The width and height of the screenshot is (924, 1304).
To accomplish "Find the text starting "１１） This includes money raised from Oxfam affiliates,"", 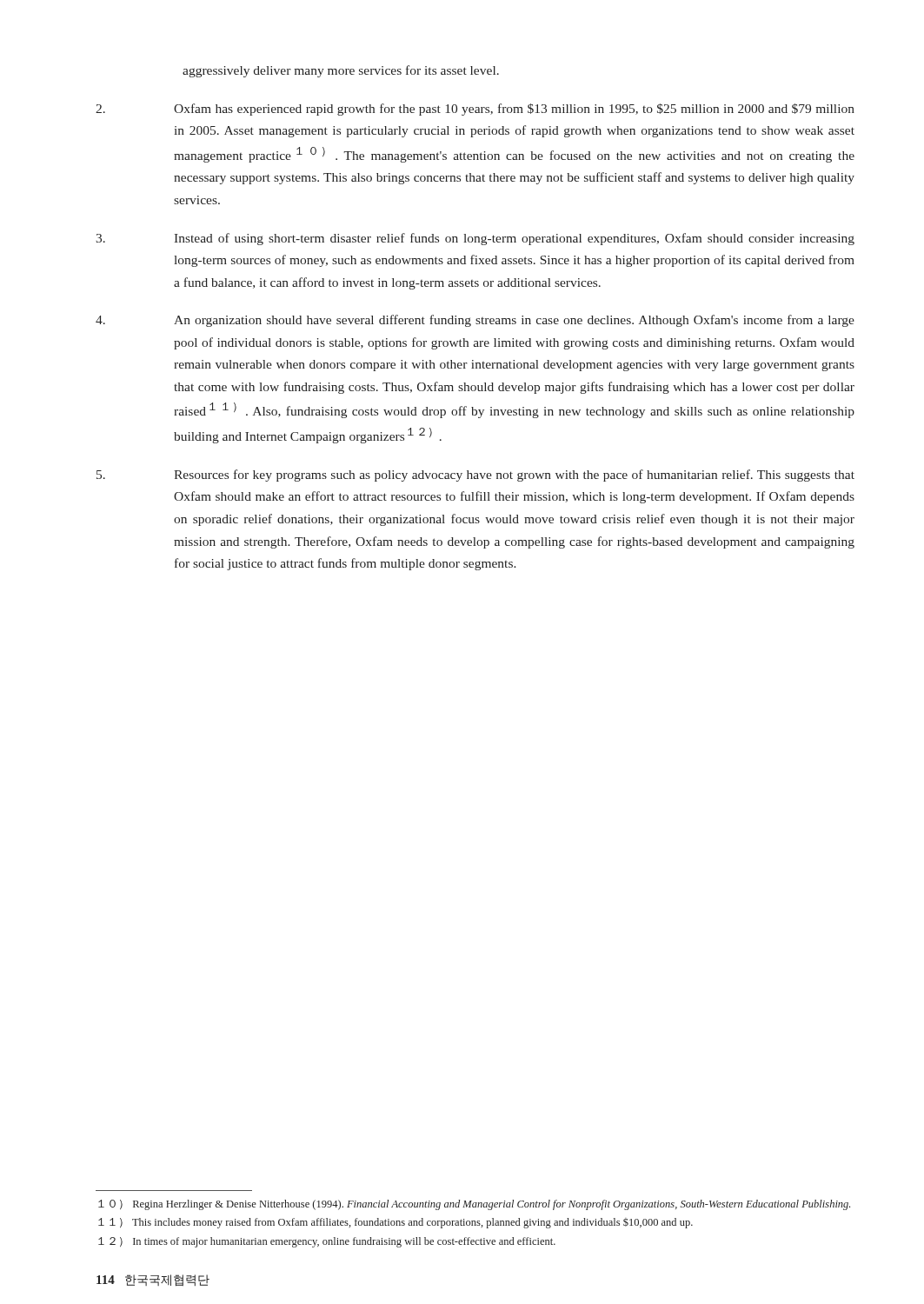I will 394,1222.
